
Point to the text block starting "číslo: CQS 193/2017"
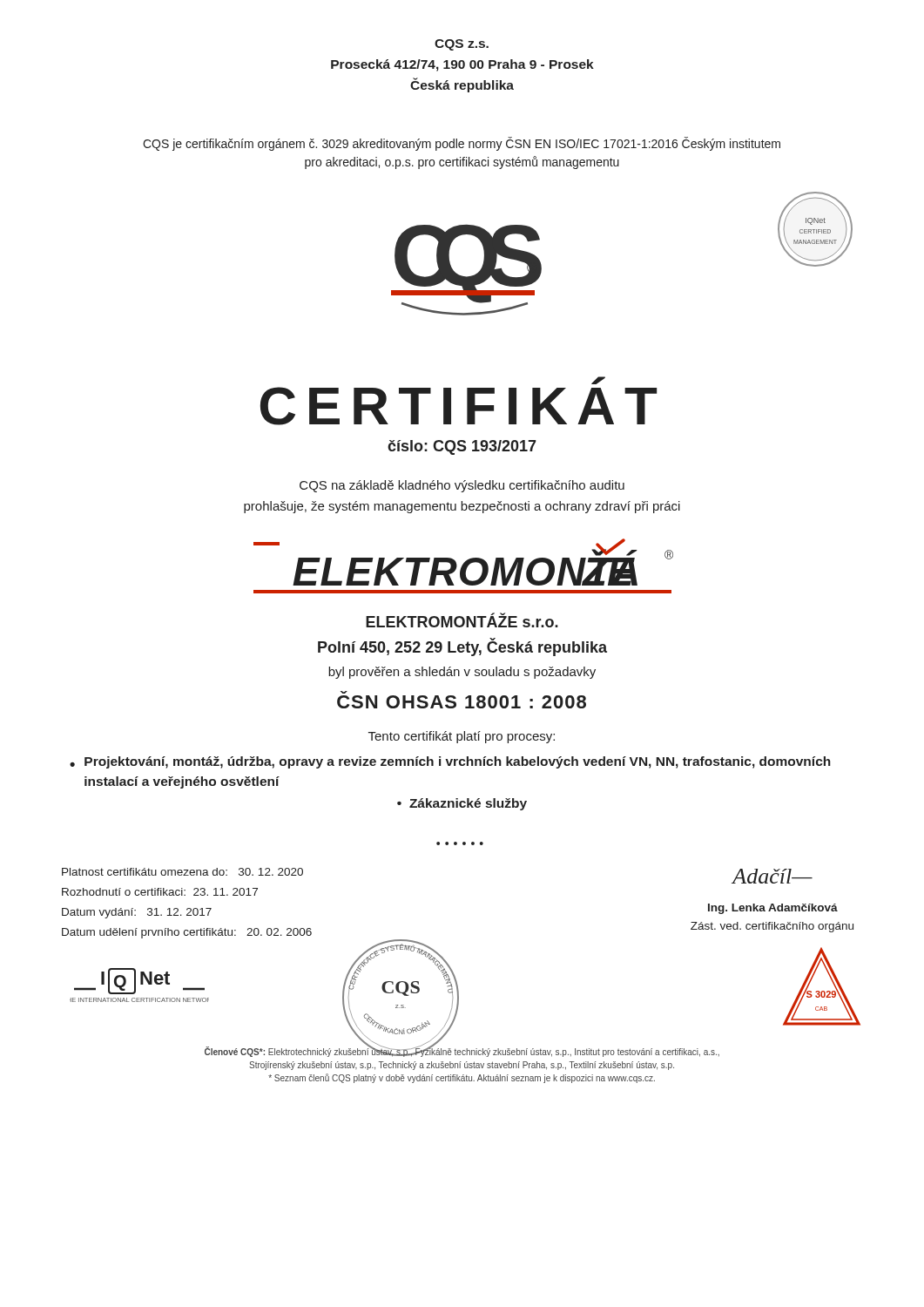462,446
